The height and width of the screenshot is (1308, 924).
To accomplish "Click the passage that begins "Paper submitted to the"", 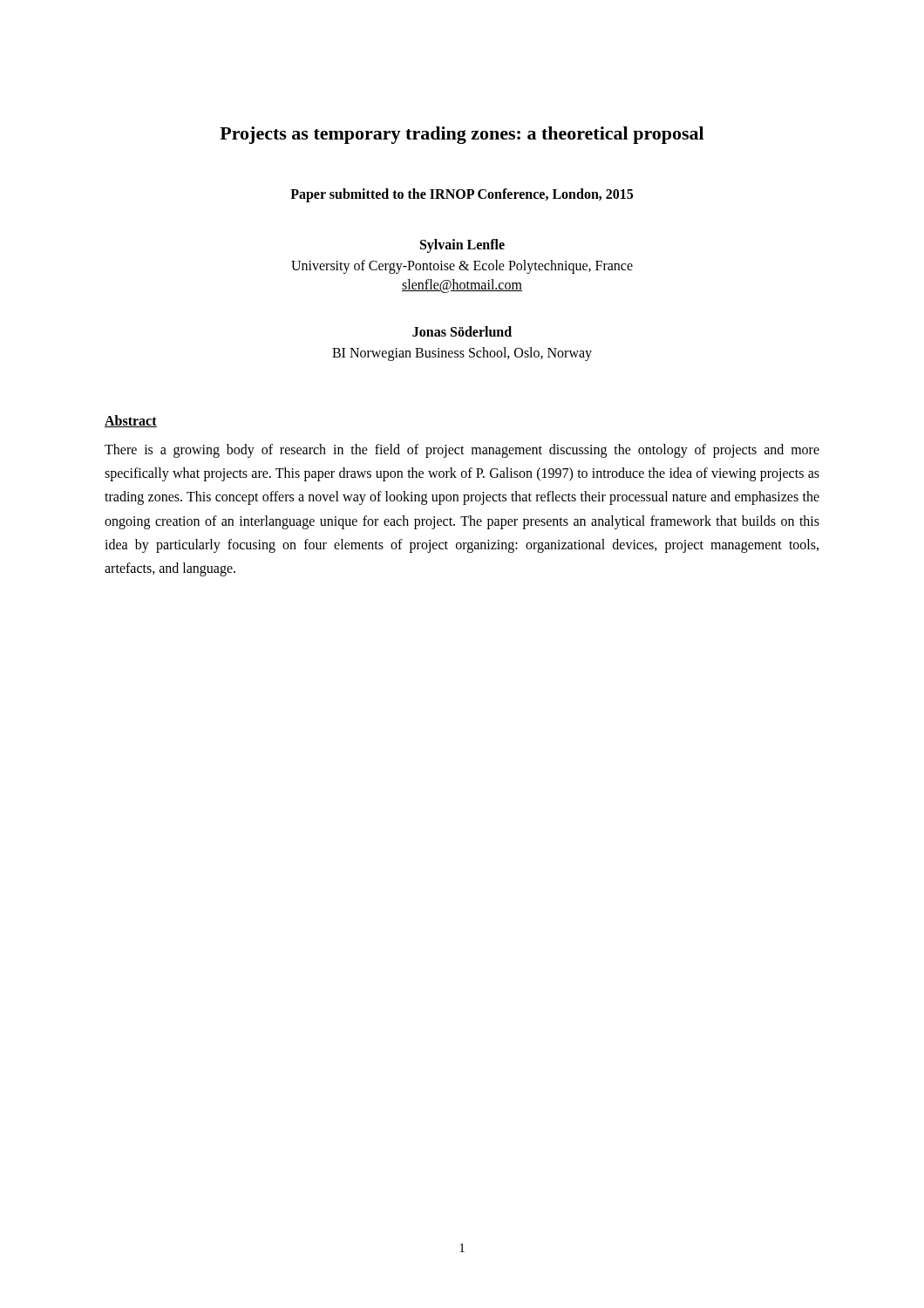I will (x=462, y=194).
